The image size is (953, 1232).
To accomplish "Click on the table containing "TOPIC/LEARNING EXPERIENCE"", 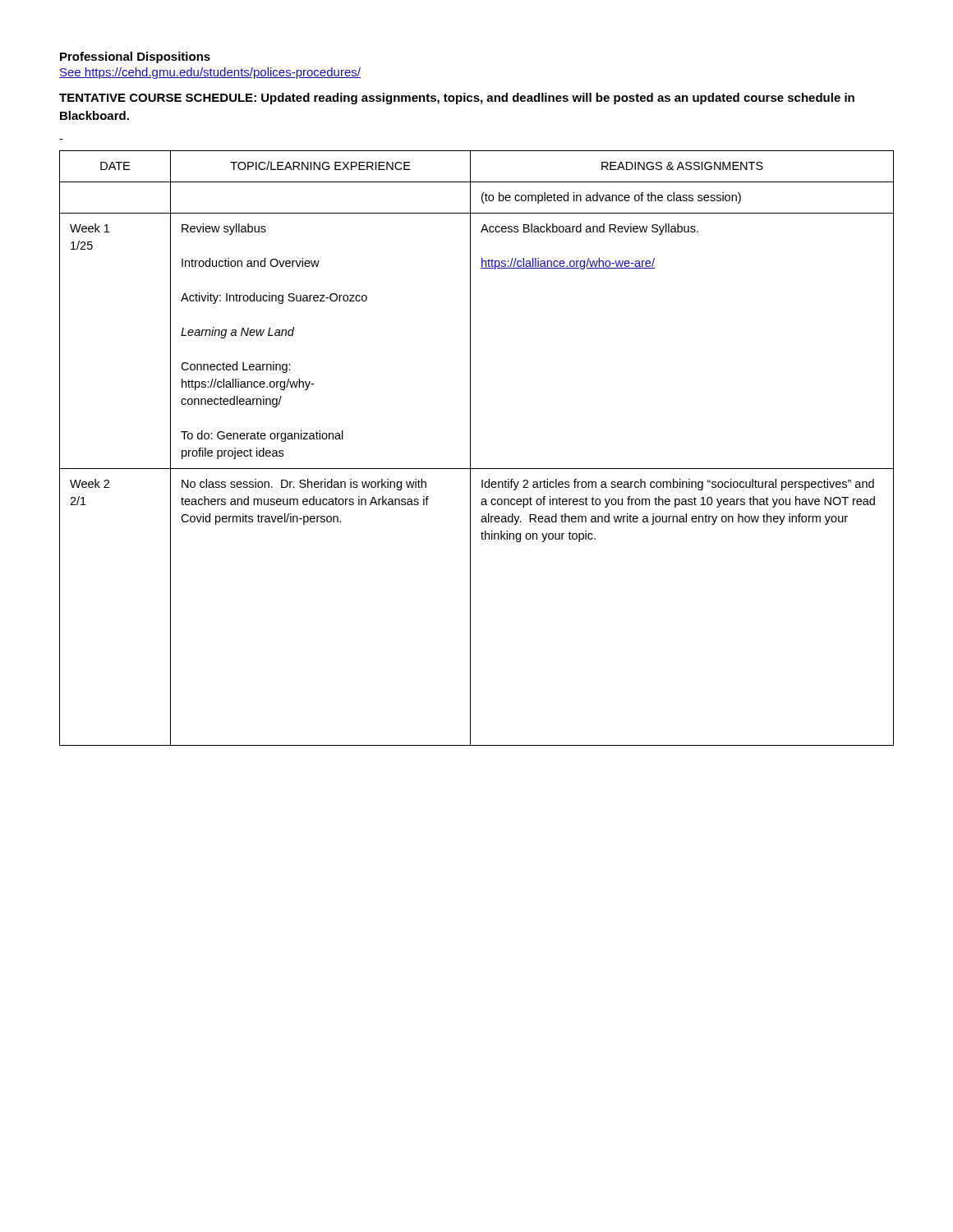I will 476,448.
